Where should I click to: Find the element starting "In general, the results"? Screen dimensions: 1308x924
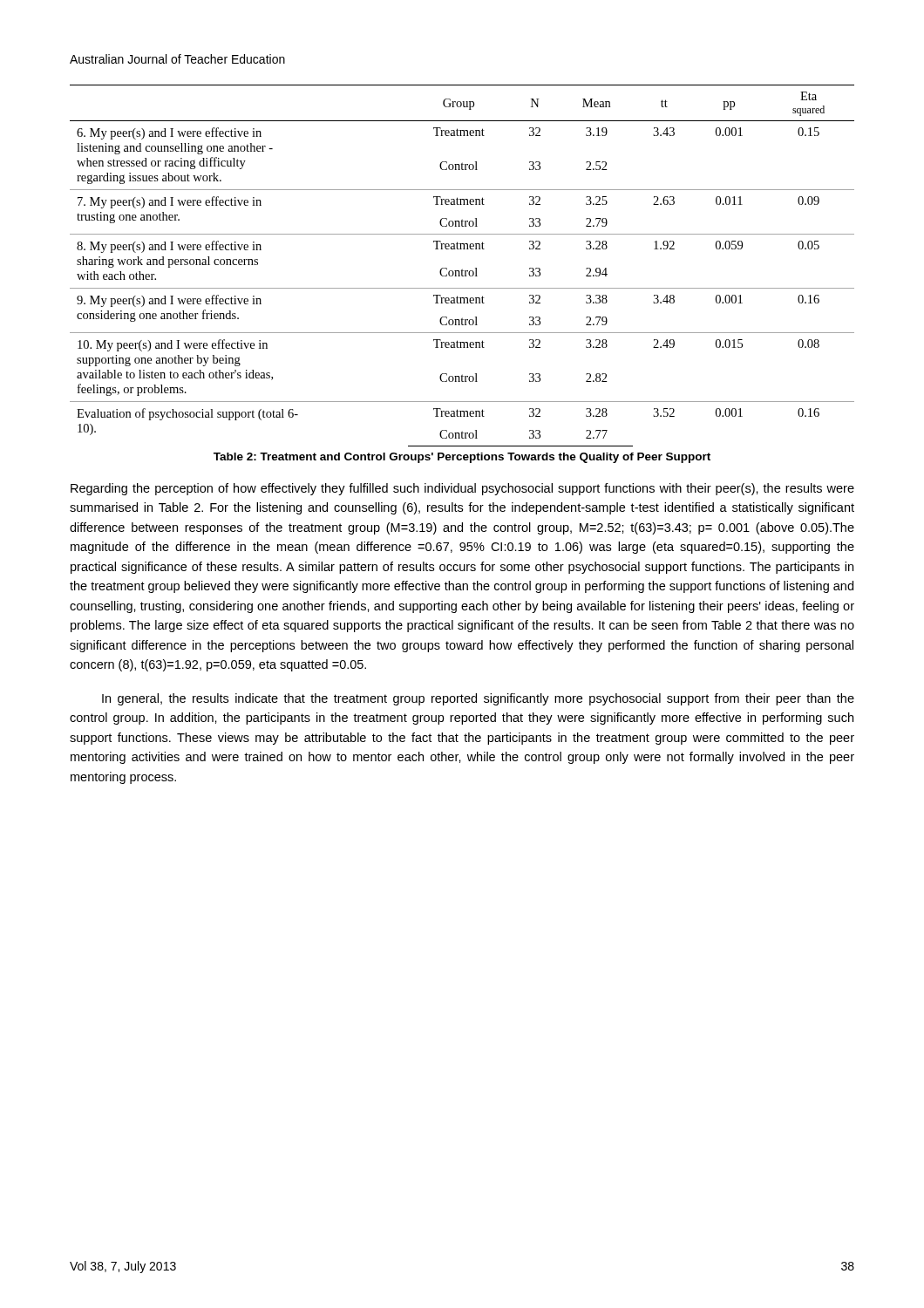[x=462, y=738]
